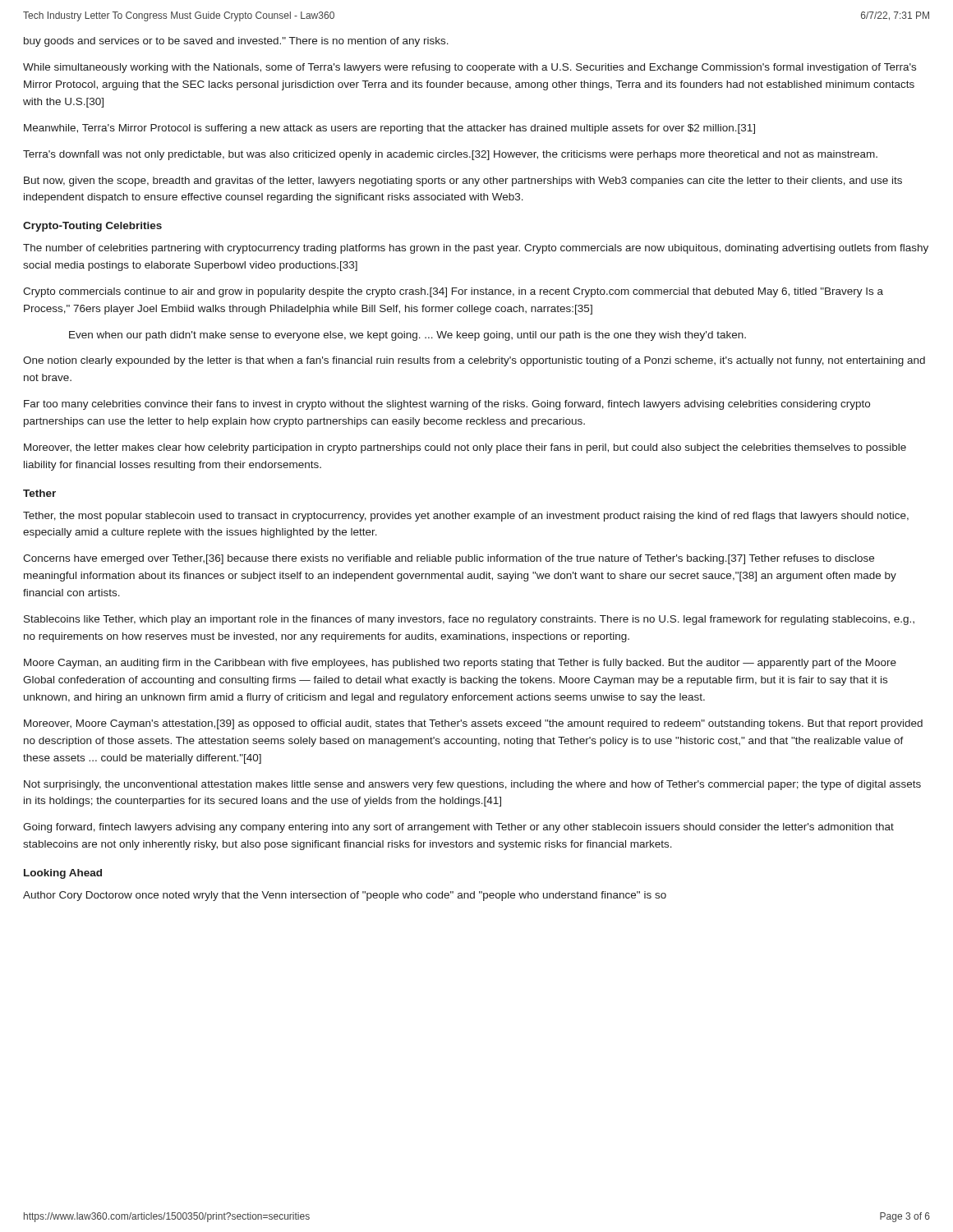The image size is (953, 1232).
Task: Find the block on this page that starts "Author Cory Doctorow"
Action: pyautogui.click(x=345, y=895)
